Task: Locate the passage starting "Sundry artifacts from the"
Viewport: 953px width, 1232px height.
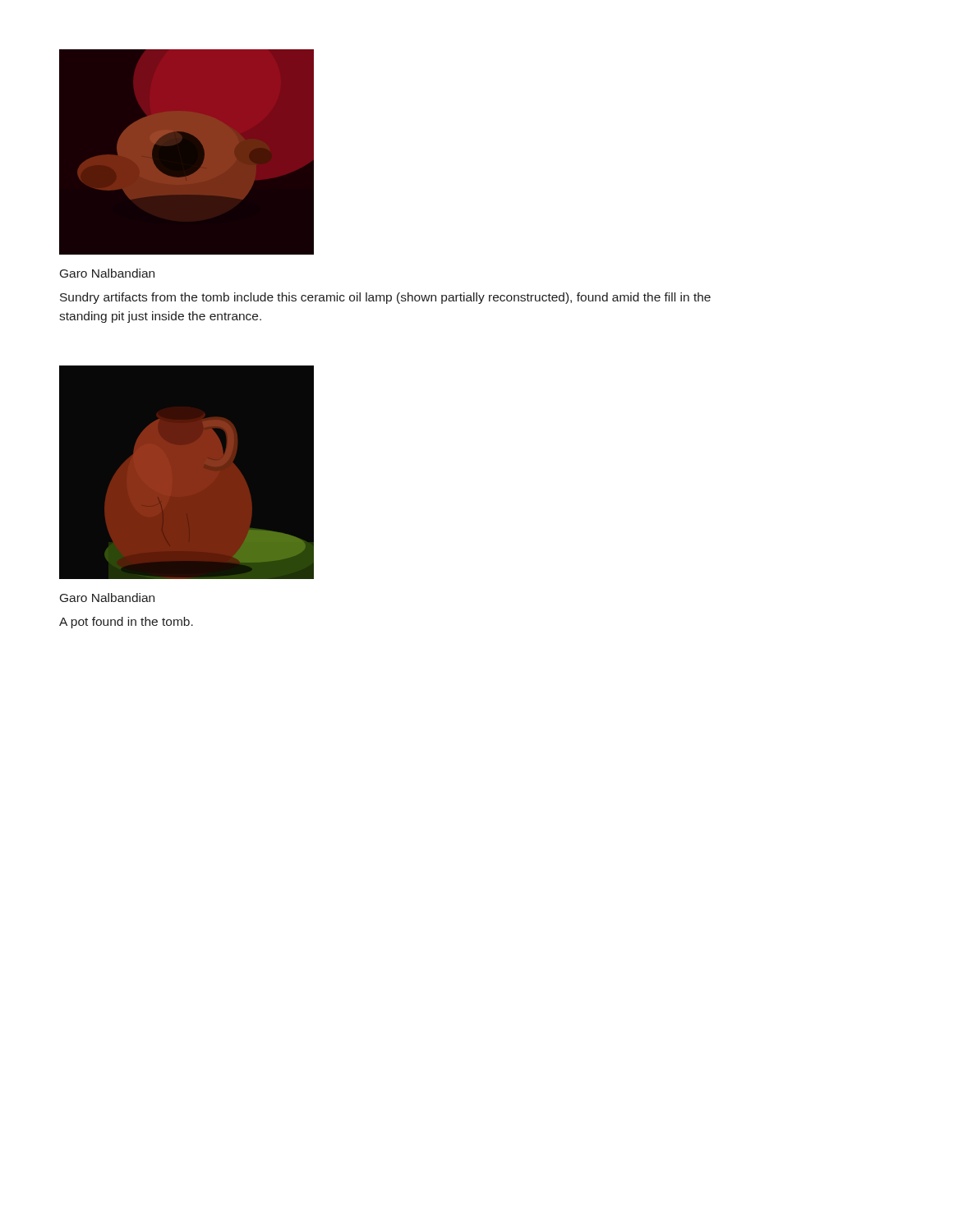Action: (385, 306)
